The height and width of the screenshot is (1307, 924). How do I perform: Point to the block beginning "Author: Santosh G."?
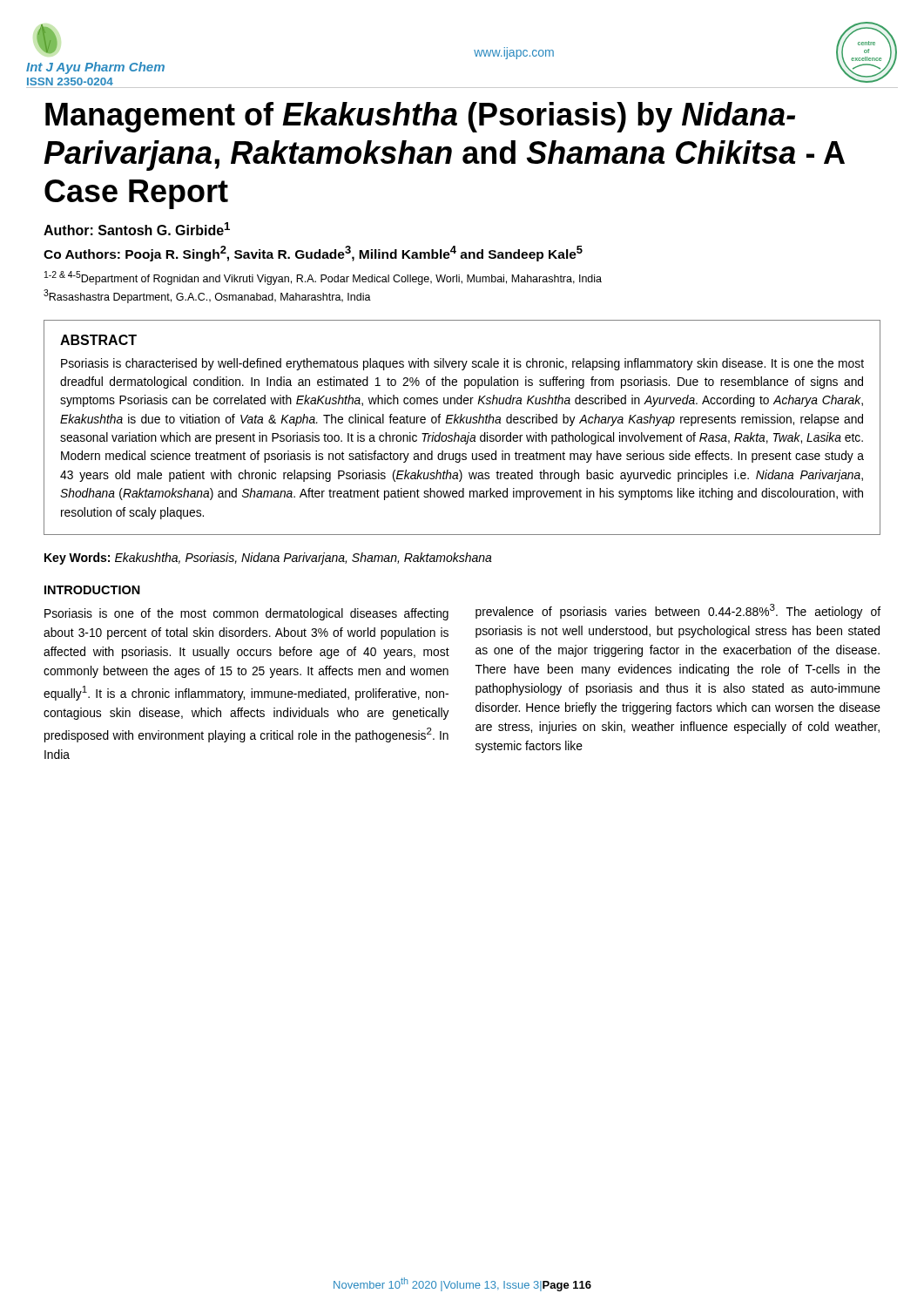pyautogui.click(x=137, y=229)
